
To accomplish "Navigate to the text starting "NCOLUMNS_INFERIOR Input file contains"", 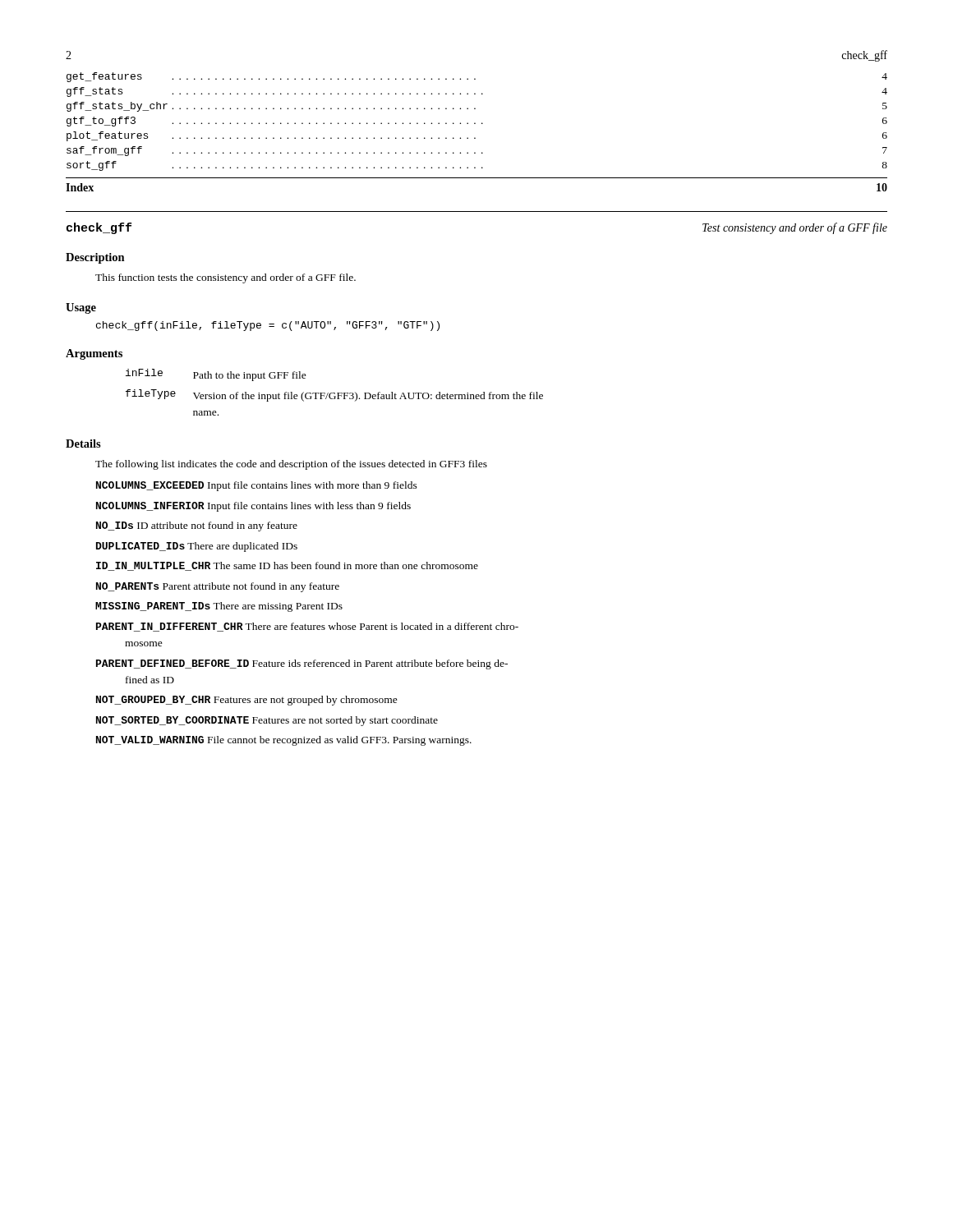I will (253, 506).
